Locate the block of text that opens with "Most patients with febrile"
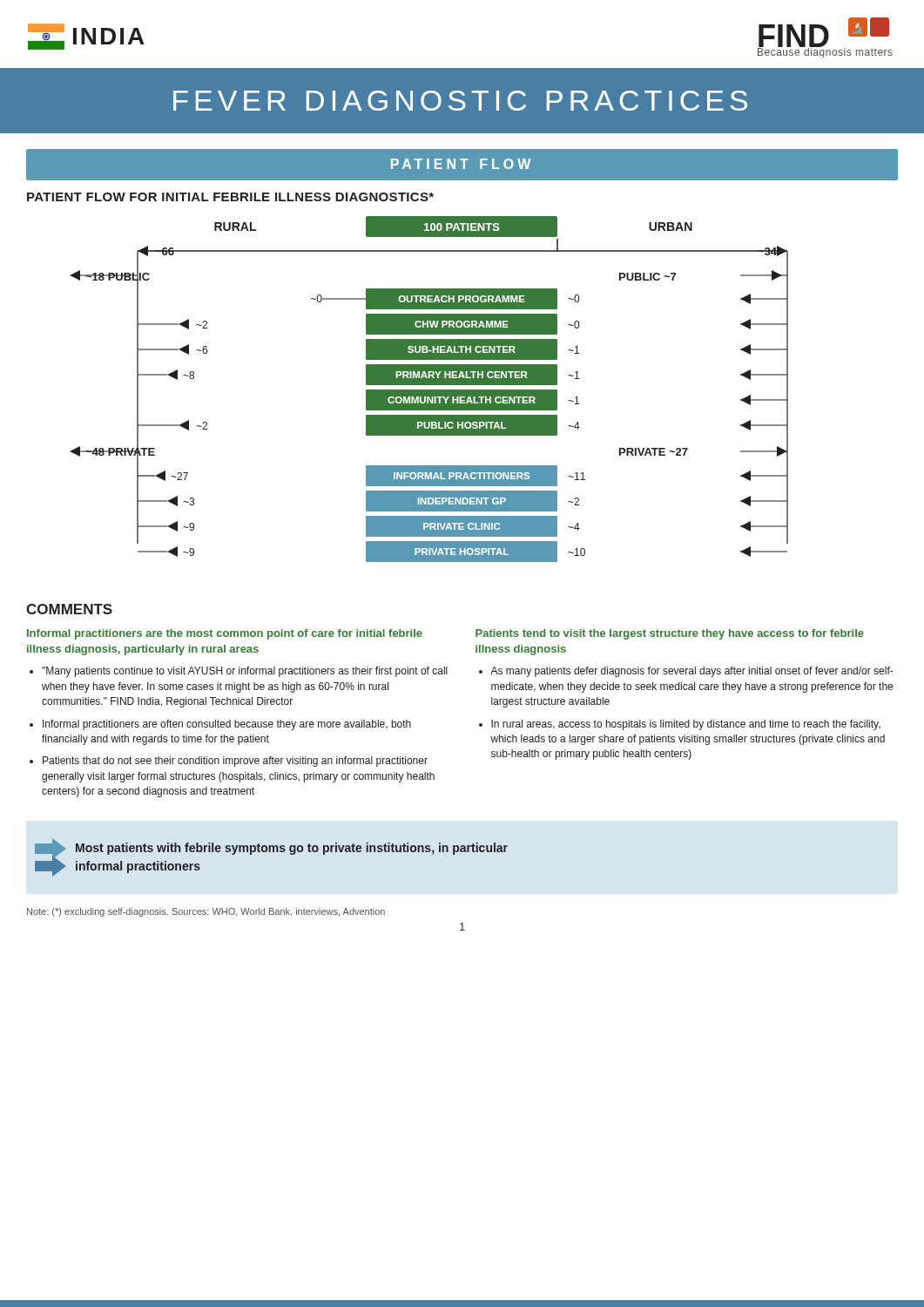The width and height of the screenshot is (924, 1307). pyautogui.click(x=291, y=857)
